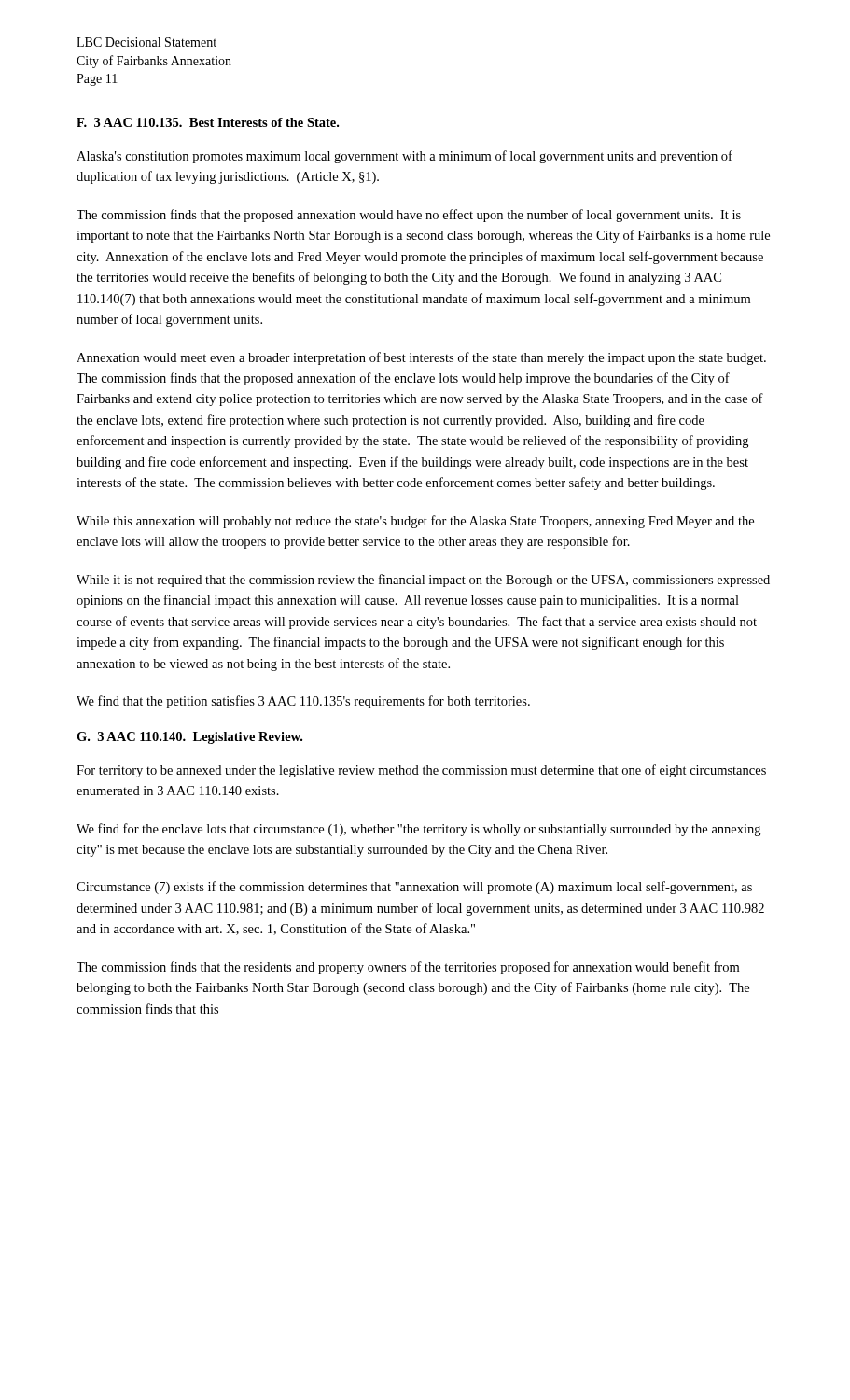Select the region starting "We find for the enclave lots"

click(x=419, y=839)
